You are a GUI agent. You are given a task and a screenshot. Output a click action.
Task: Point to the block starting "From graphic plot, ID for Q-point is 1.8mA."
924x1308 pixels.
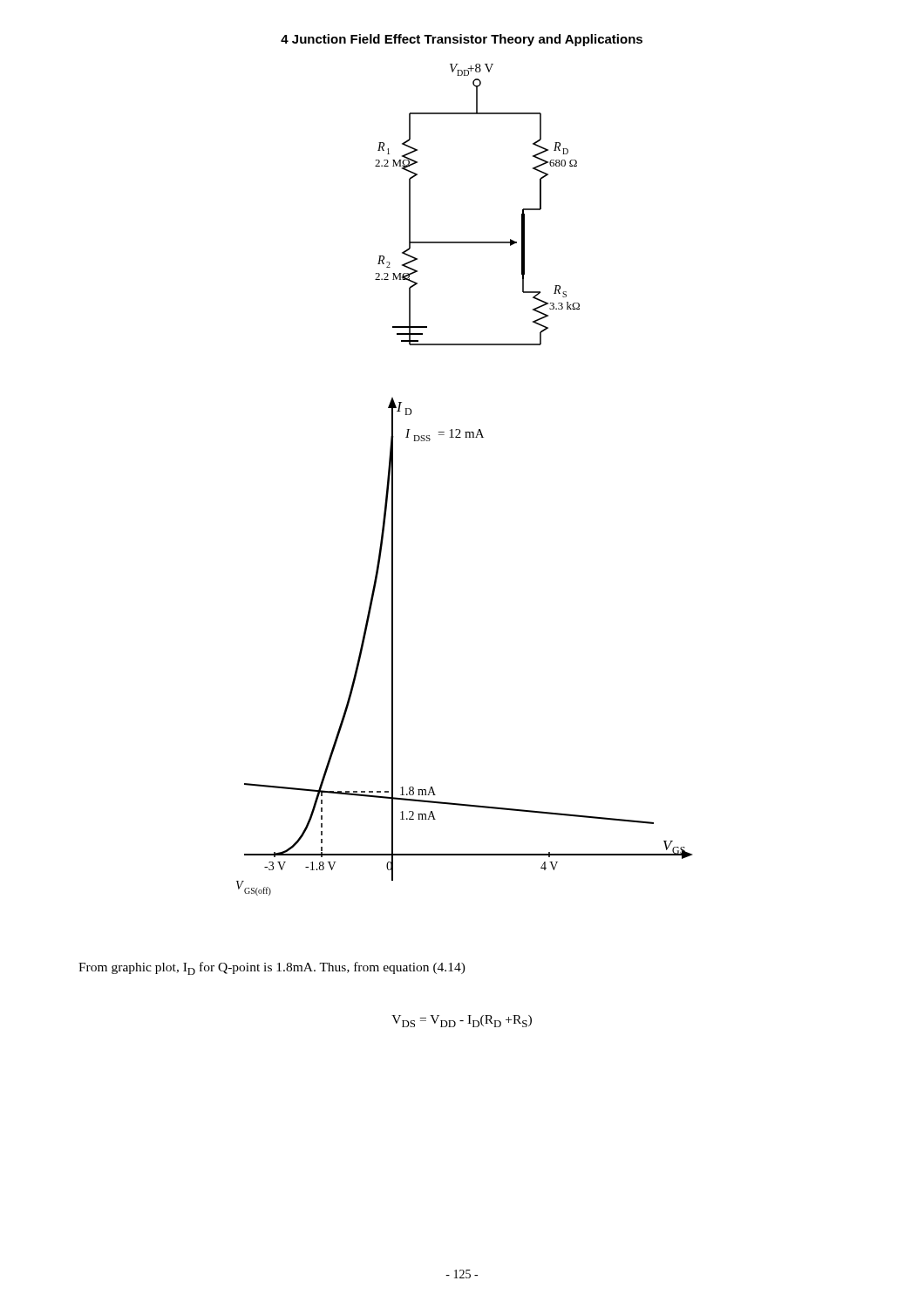[x=272, y=968]
